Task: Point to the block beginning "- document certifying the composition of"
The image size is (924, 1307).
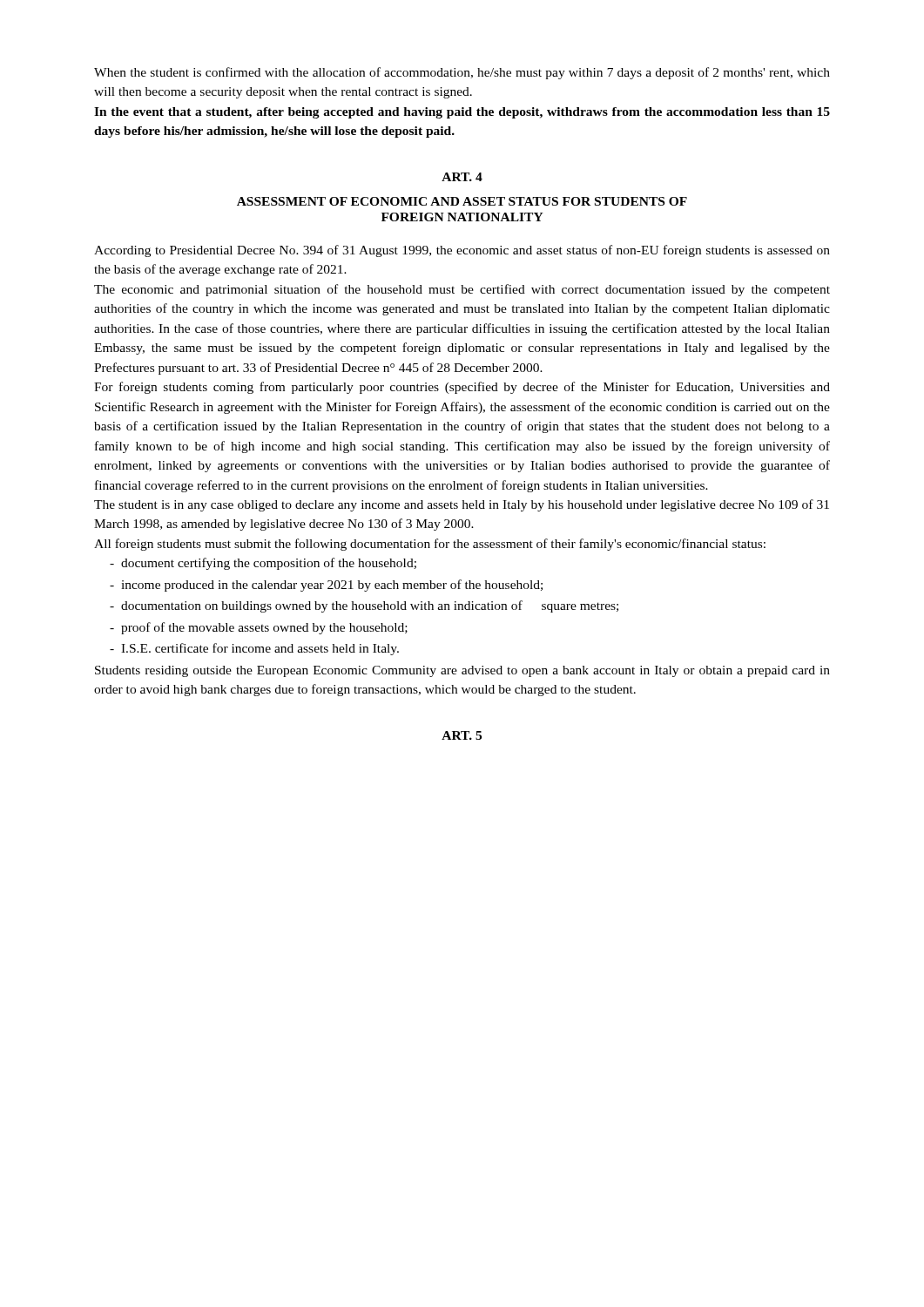Action: tap(263, 563)
